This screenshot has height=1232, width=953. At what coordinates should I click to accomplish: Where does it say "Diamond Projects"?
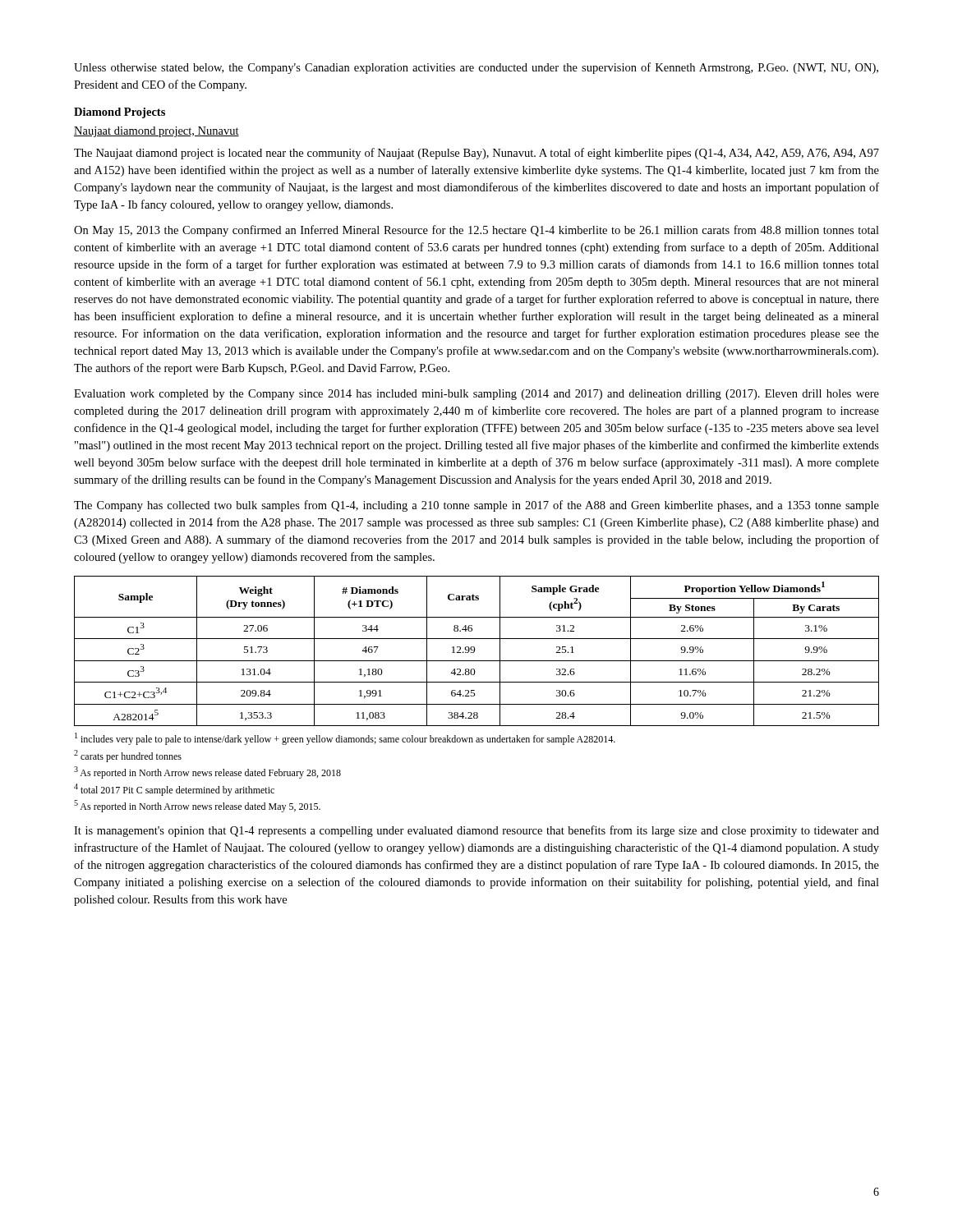point(120,112)
